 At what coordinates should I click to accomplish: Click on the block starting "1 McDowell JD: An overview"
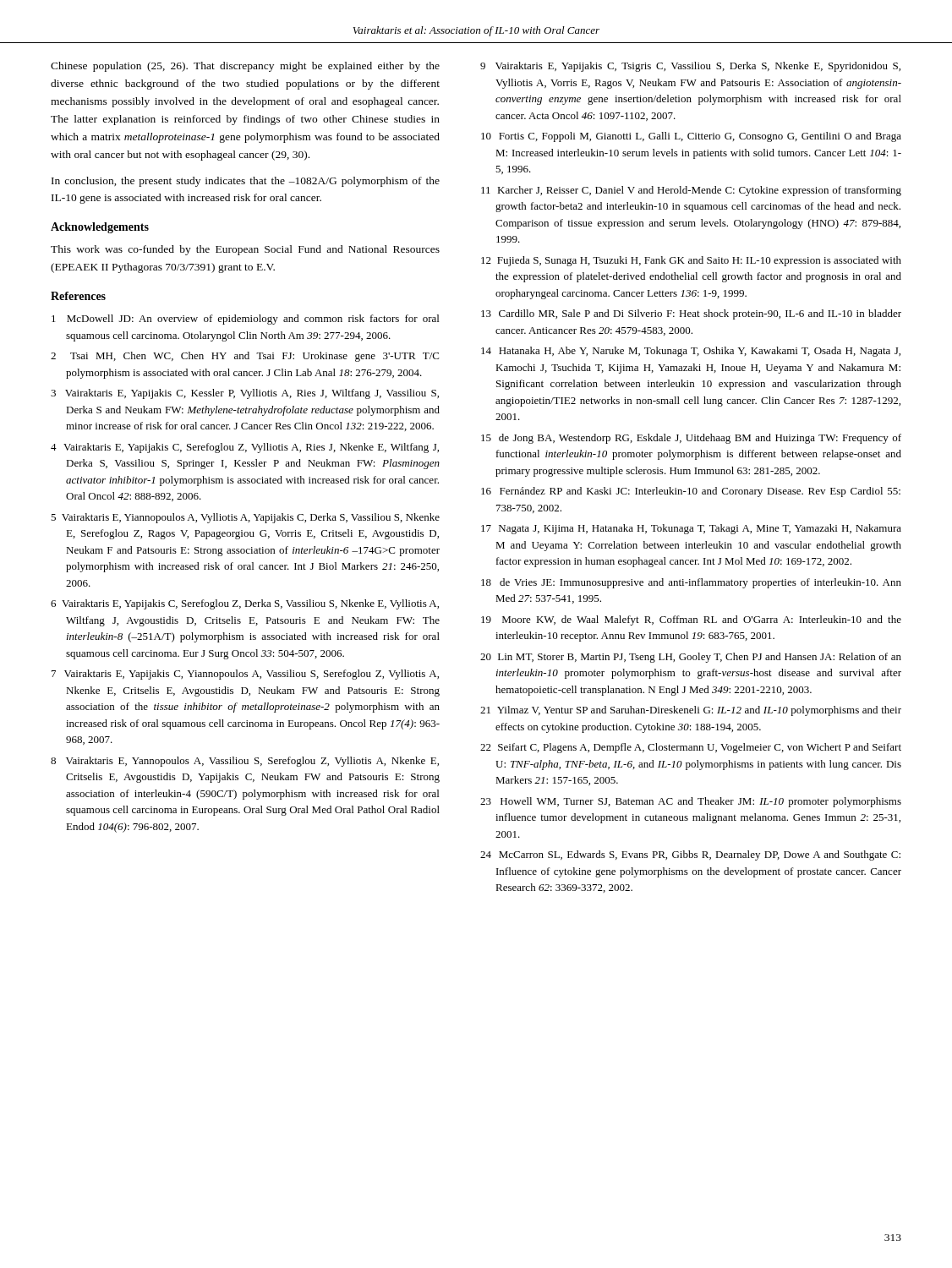tap(245, 327)
